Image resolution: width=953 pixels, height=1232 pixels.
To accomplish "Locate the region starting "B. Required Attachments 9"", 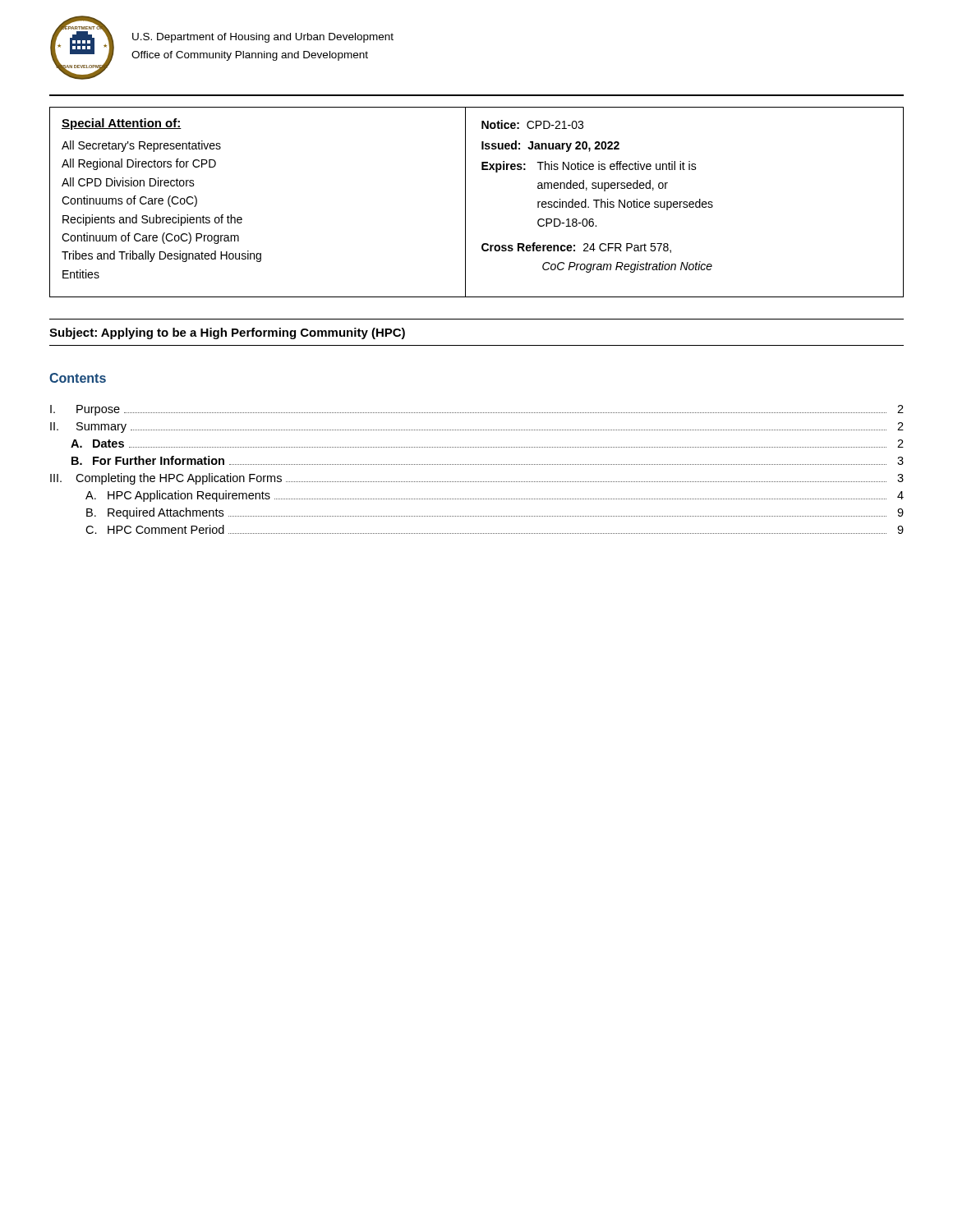I will pos(495,513).
